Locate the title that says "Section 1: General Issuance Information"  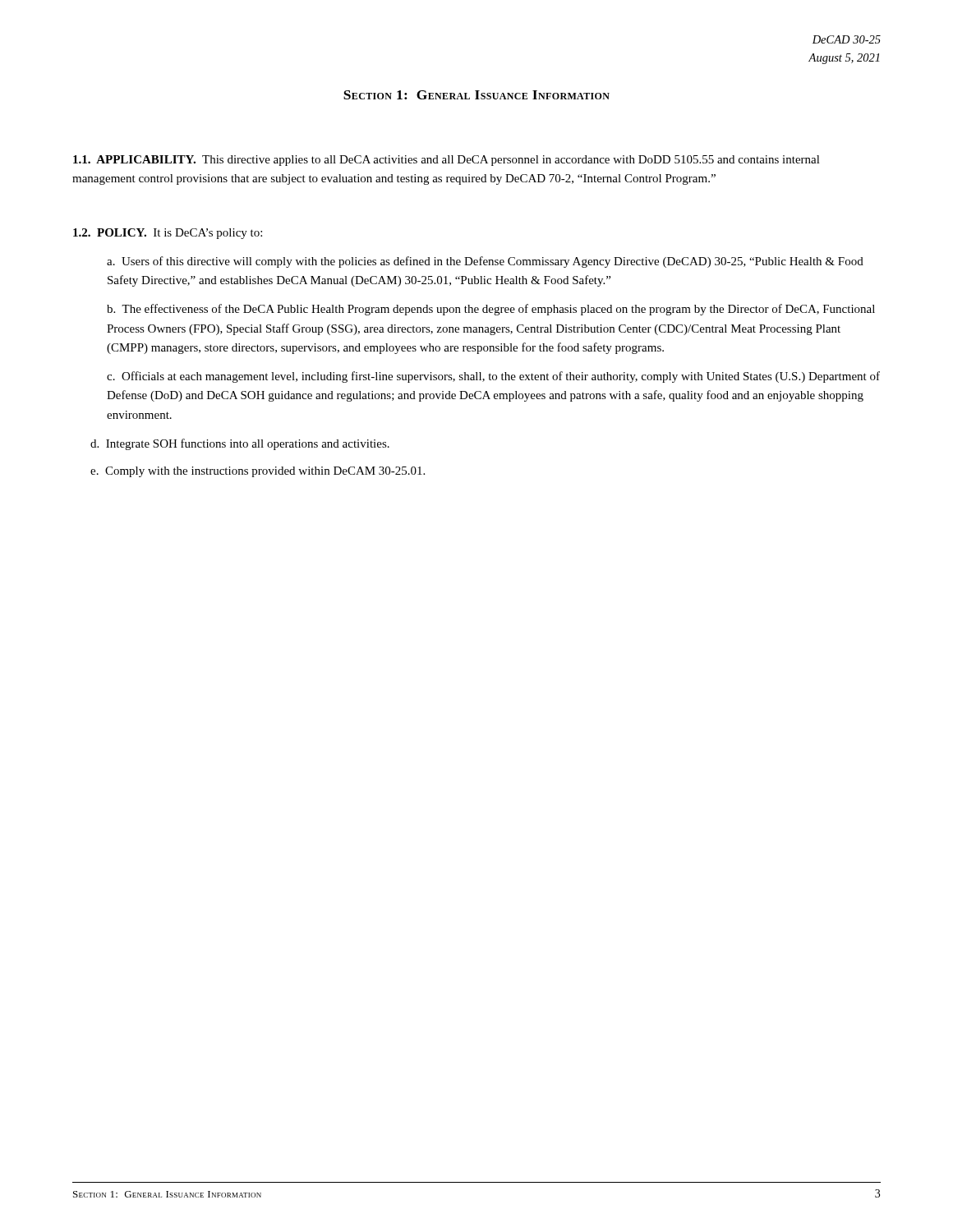(x=476, y=95)
